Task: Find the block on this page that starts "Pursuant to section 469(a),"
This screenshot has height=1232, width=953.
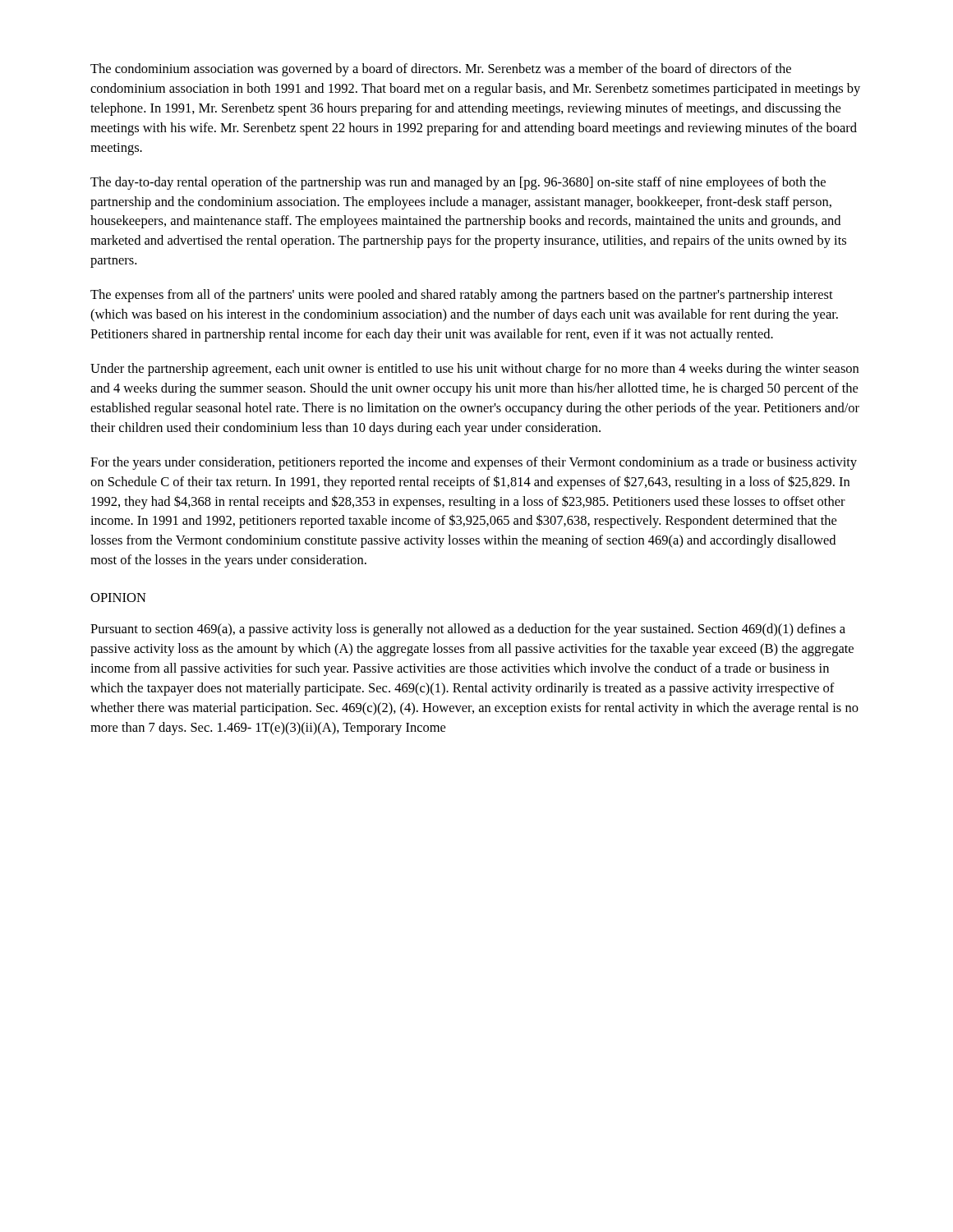Action: [x=474, y=678]
